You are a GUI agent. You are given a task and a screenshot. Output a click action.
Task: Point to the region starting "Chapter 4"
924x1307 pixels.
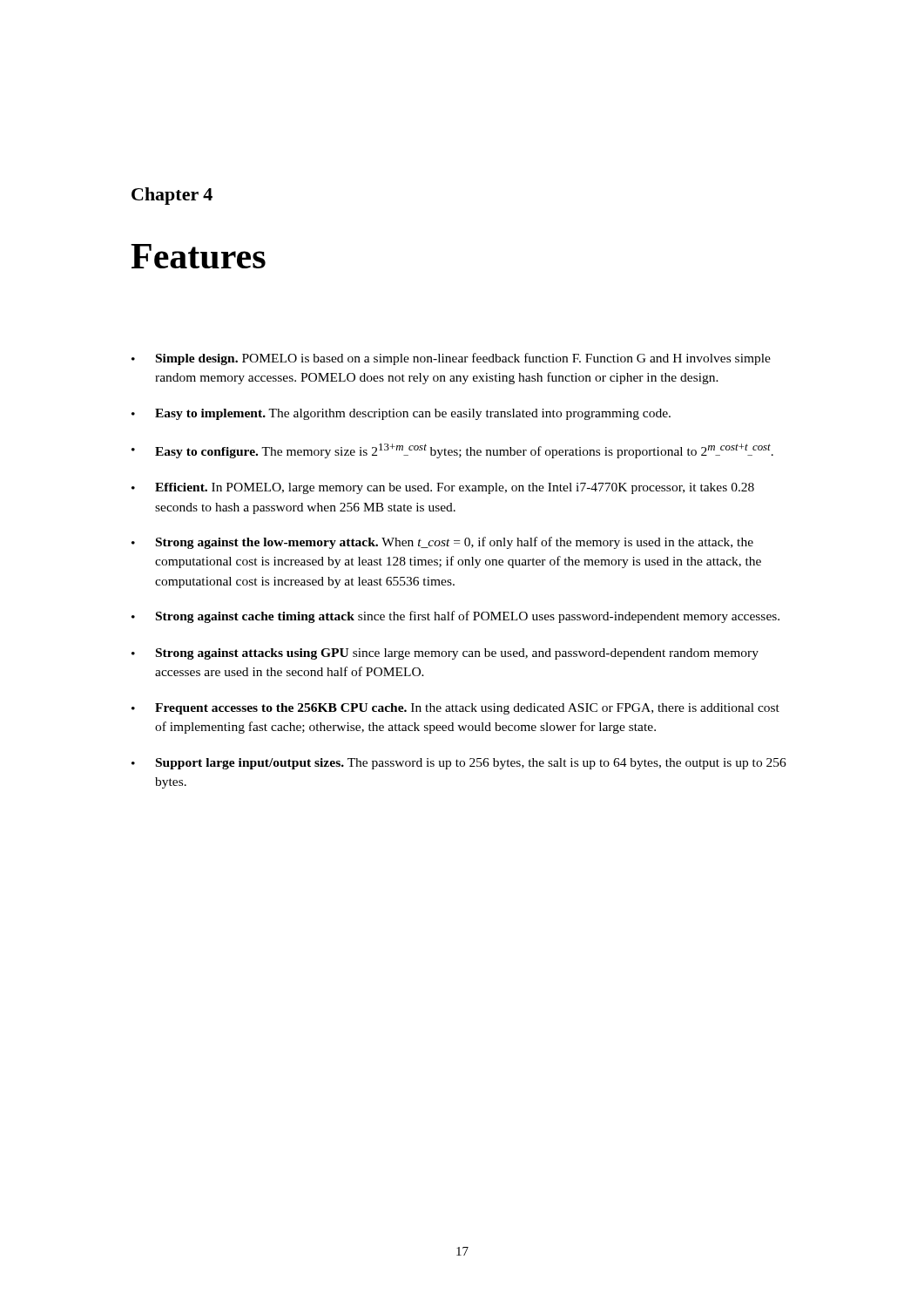tap(172, 194)
